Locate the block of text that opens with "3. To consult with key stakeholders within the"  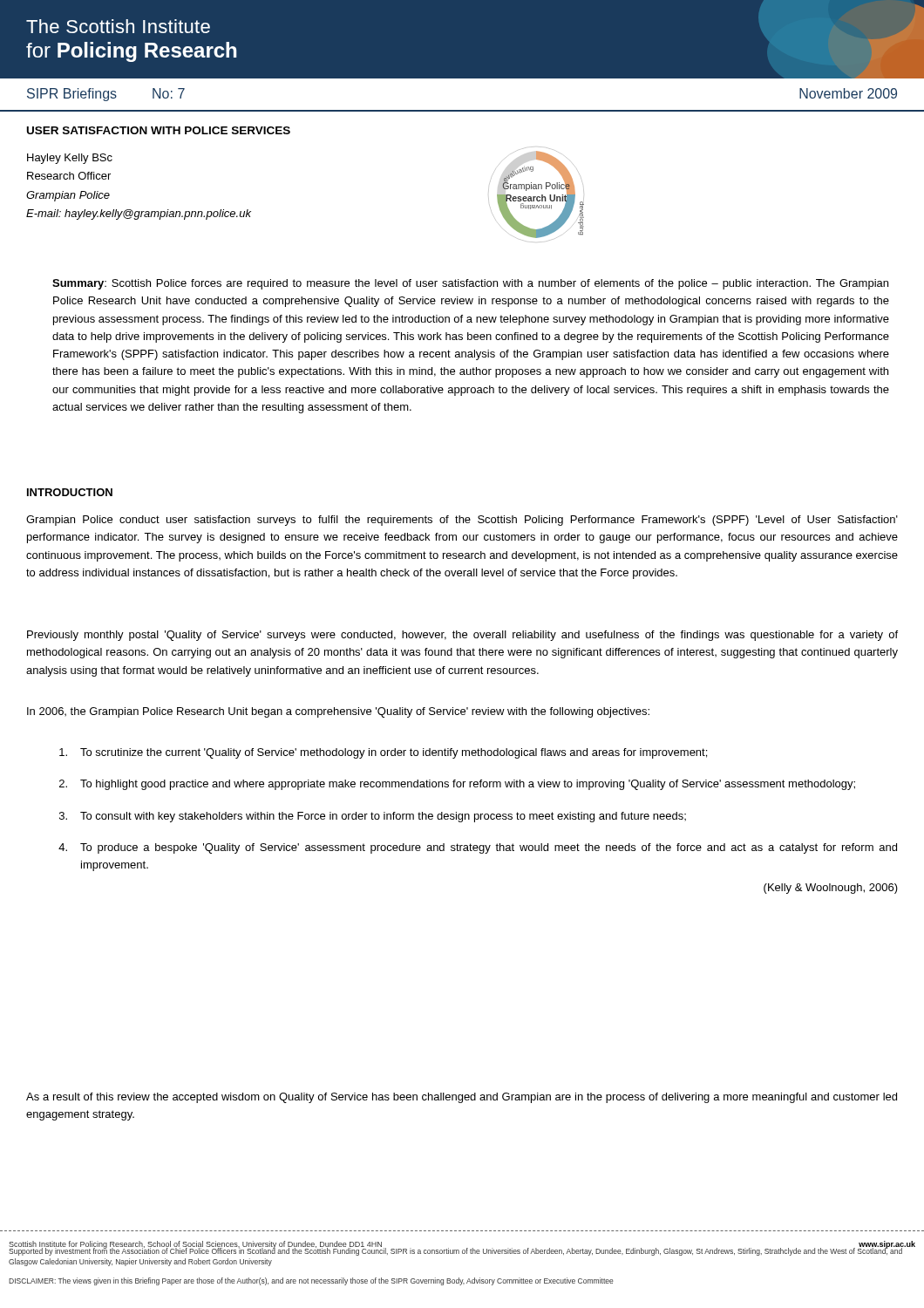coord(462,816)
